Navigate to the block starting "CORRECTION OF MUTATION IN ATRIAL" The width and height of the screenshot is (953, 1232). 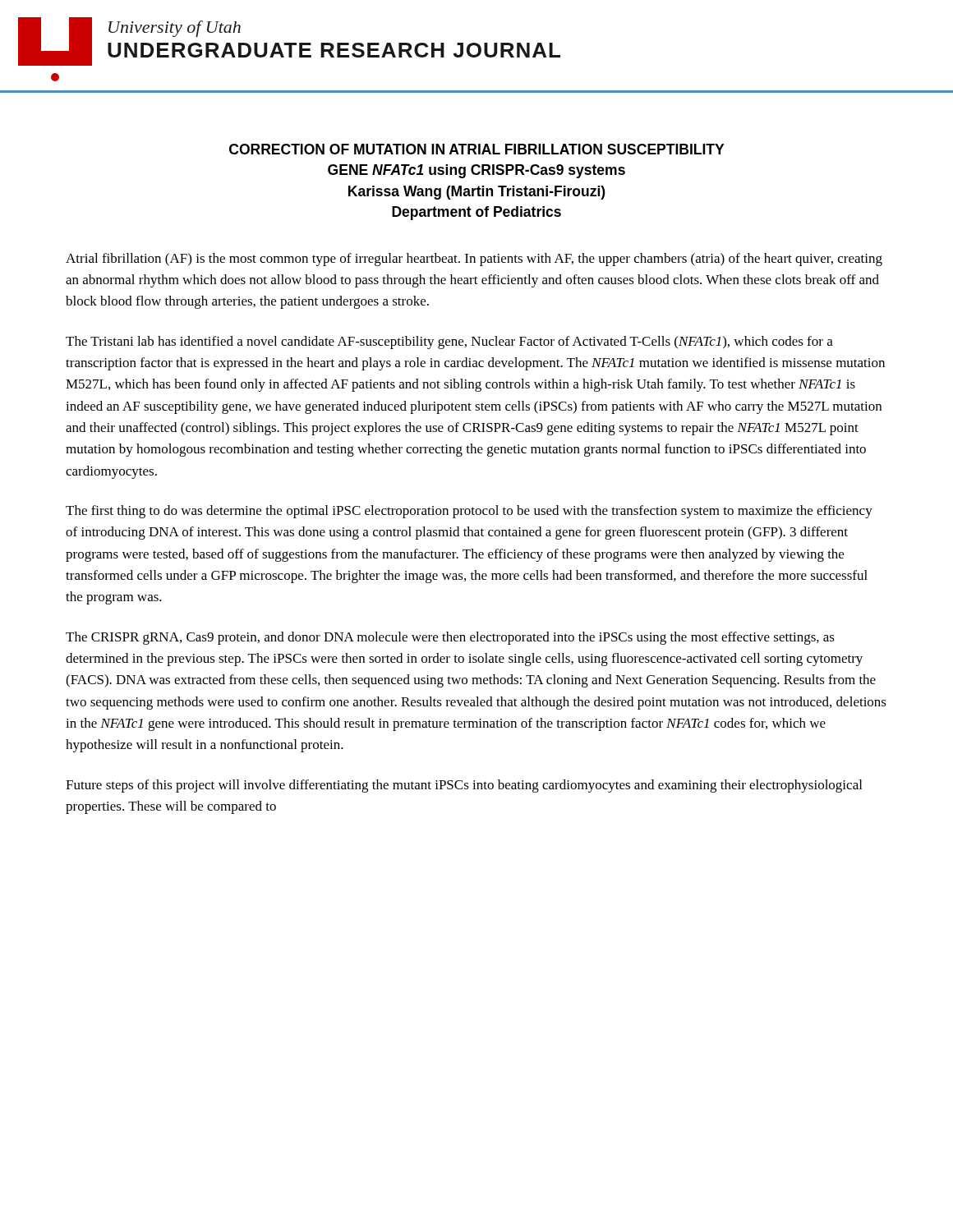coord(476,181)
